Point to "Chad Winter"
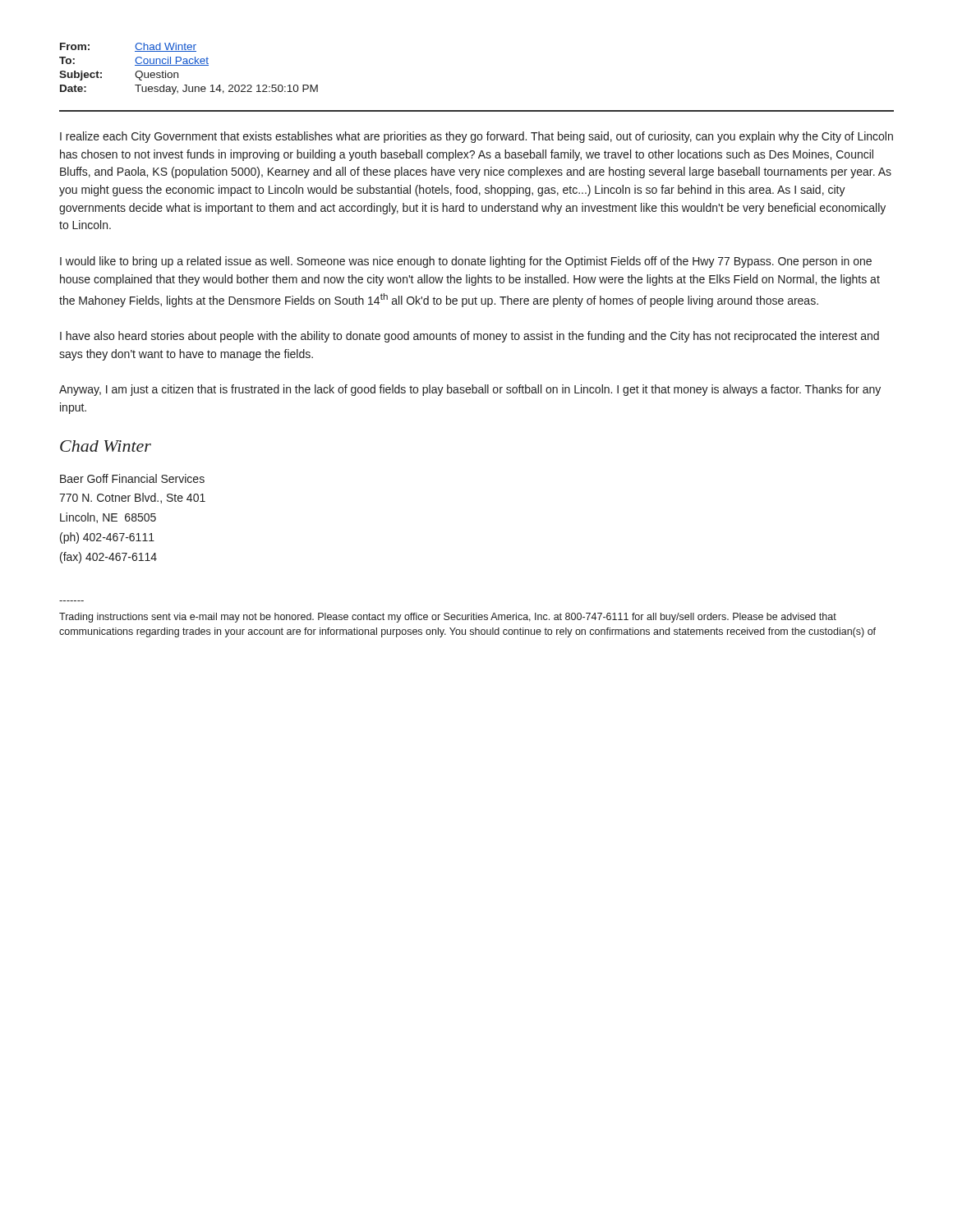This screenshot has height=1232, width=953. pos(105,445)
